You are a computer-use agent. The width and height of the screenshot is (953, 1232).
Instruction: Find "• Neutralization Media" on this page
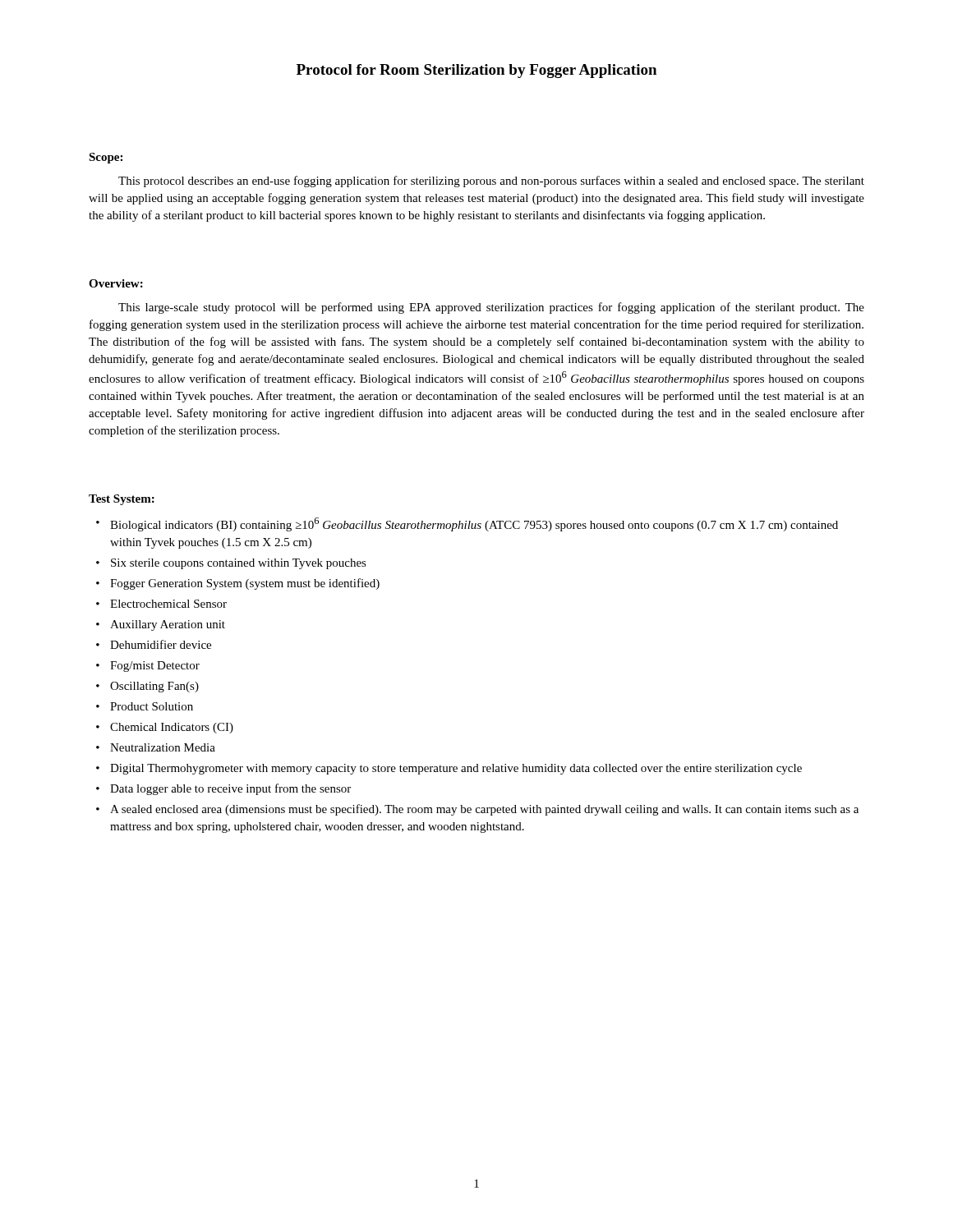click(x=156, y=747)
